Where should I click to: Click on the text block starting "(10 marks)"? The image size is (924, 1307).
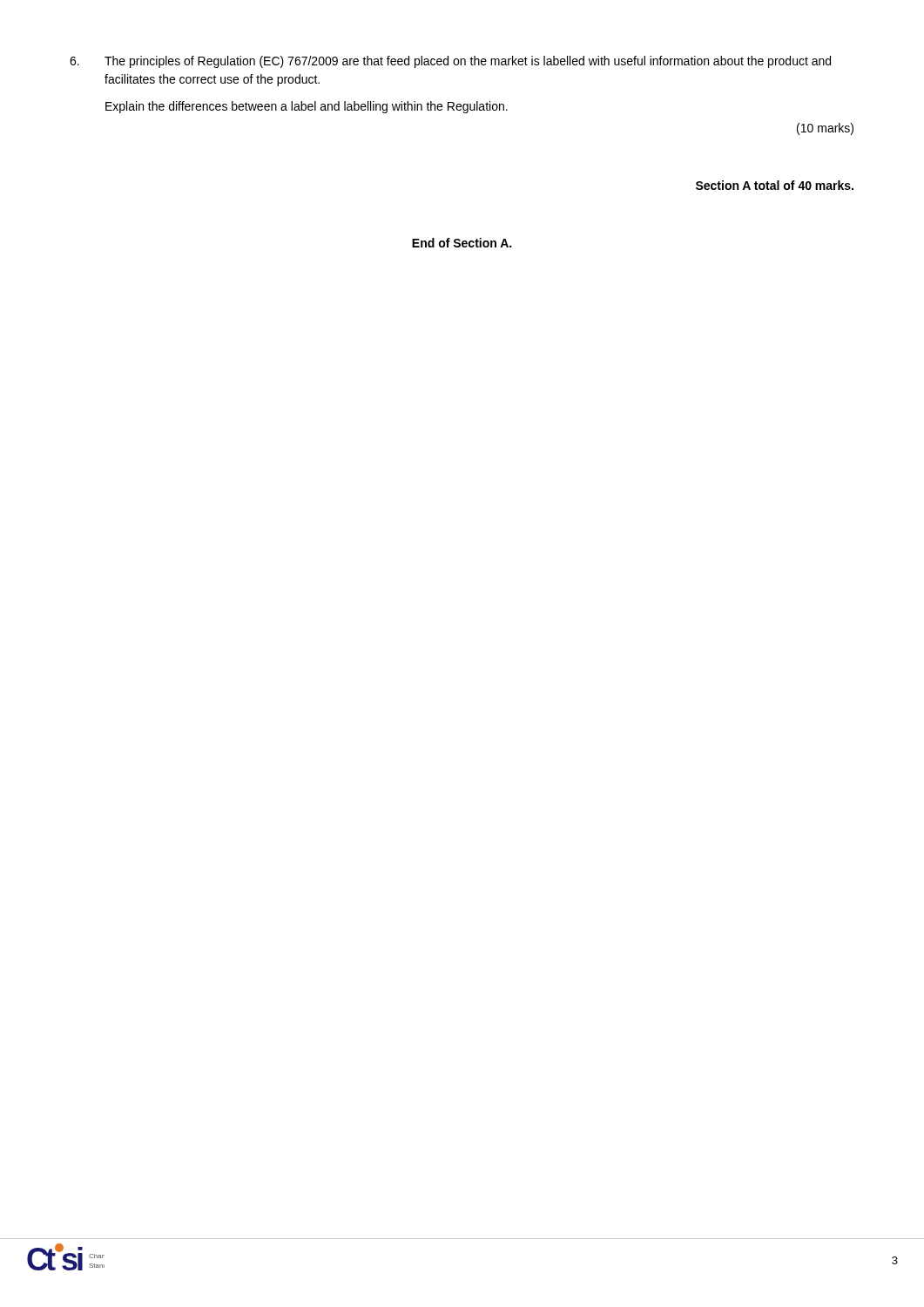pyautogui.click(x=825, y=128)
